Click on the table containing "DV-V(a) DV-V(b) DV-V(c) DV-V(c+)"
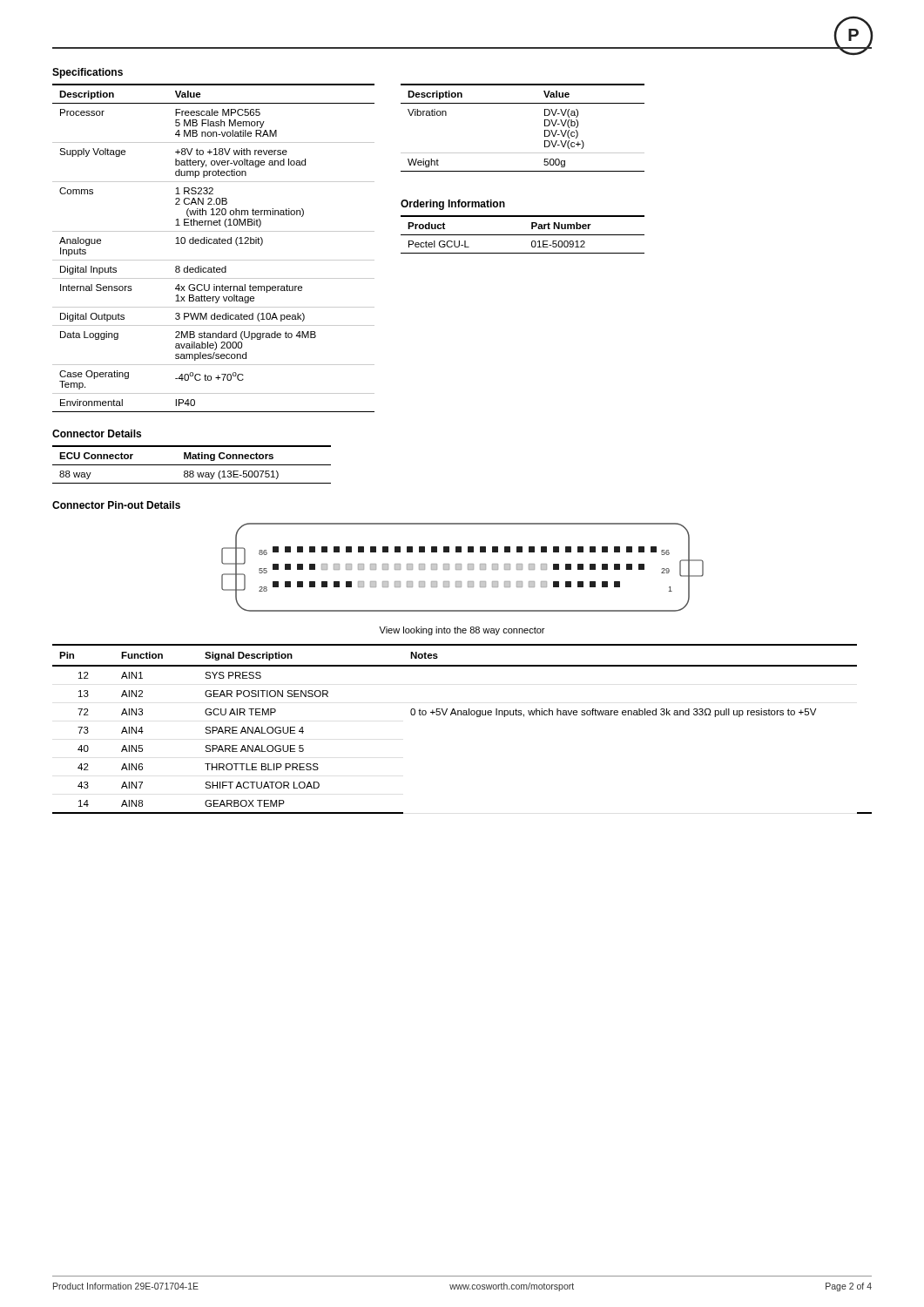 pos(523,128)
